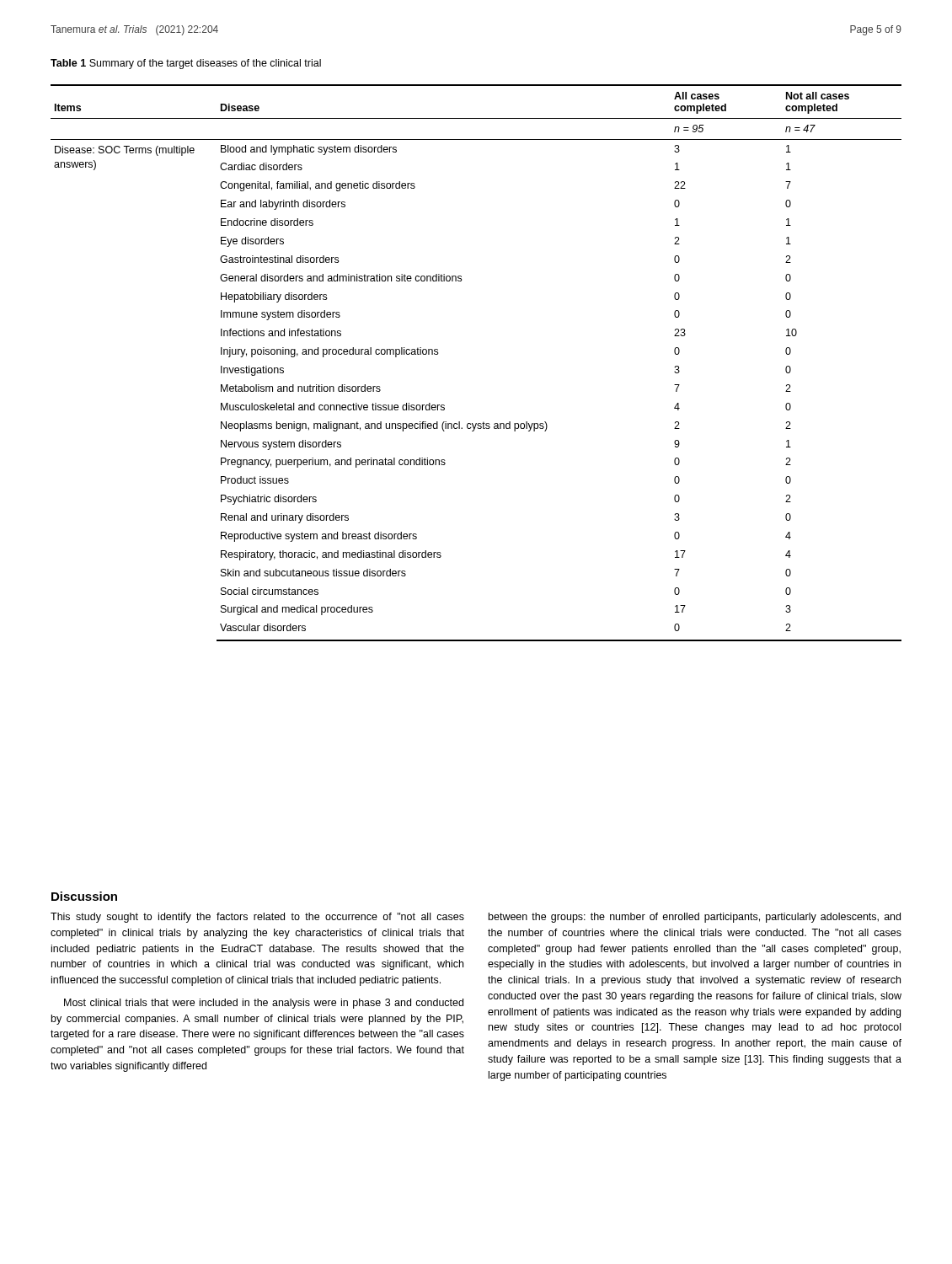Locate the caption that opens with "Table 1 Summary of the target diseases"
The height and width of the screenshot is (1264, 952).
[x=186, y=63]
